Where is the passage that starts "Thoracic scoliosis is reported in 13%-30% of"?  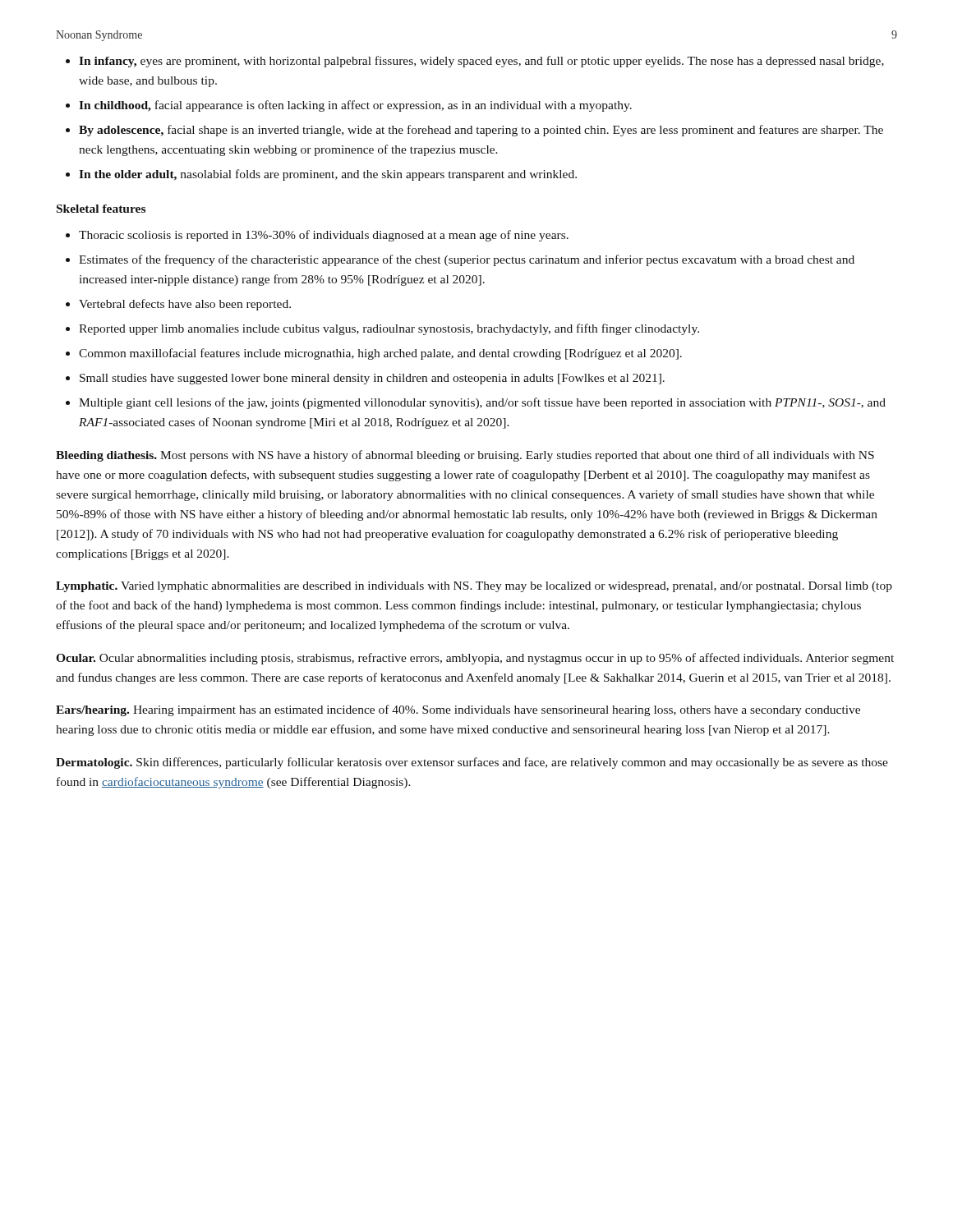(x=324, y=235)
